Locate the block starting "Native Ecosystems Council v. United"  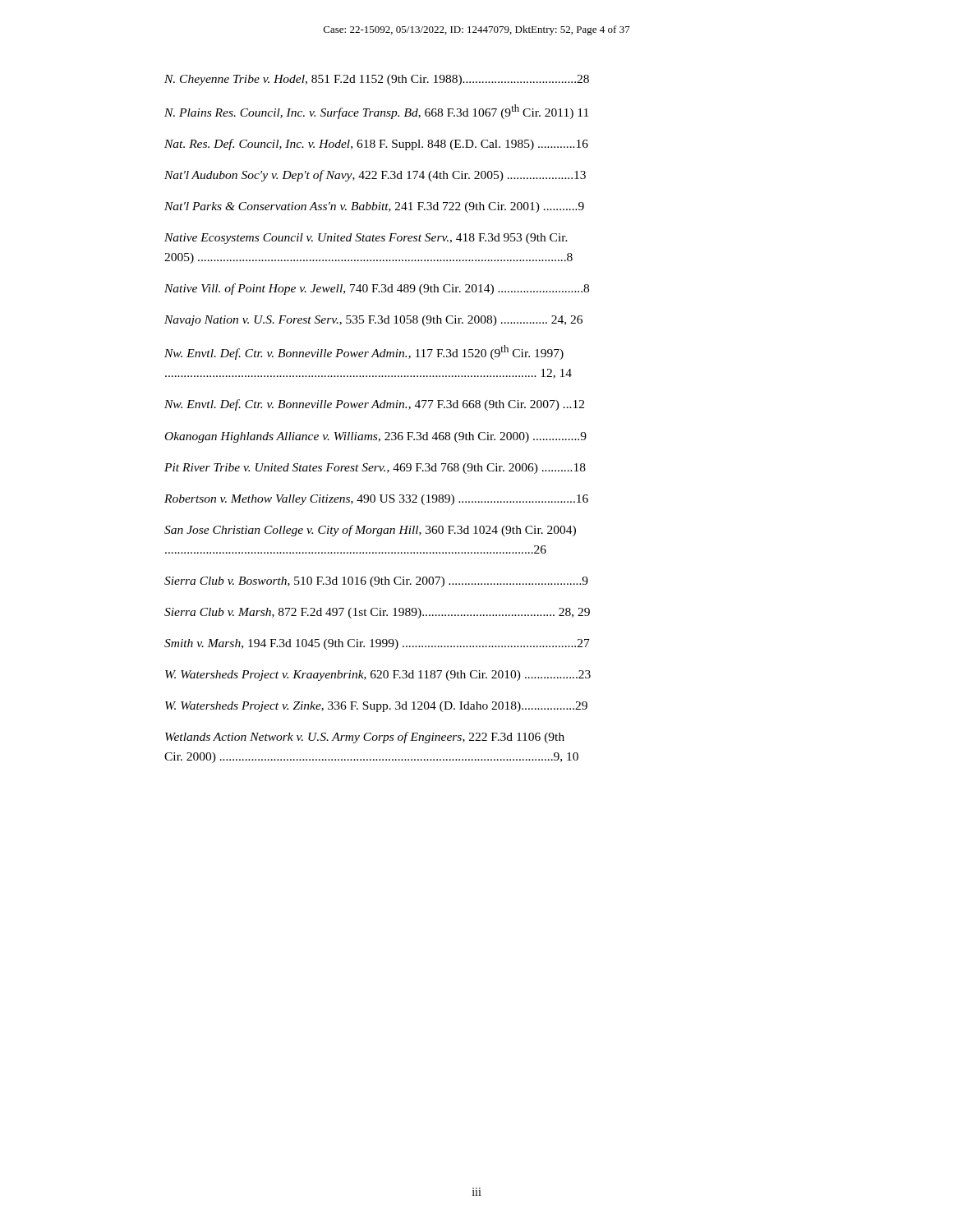pyautogui.click(x=369, y=247)
